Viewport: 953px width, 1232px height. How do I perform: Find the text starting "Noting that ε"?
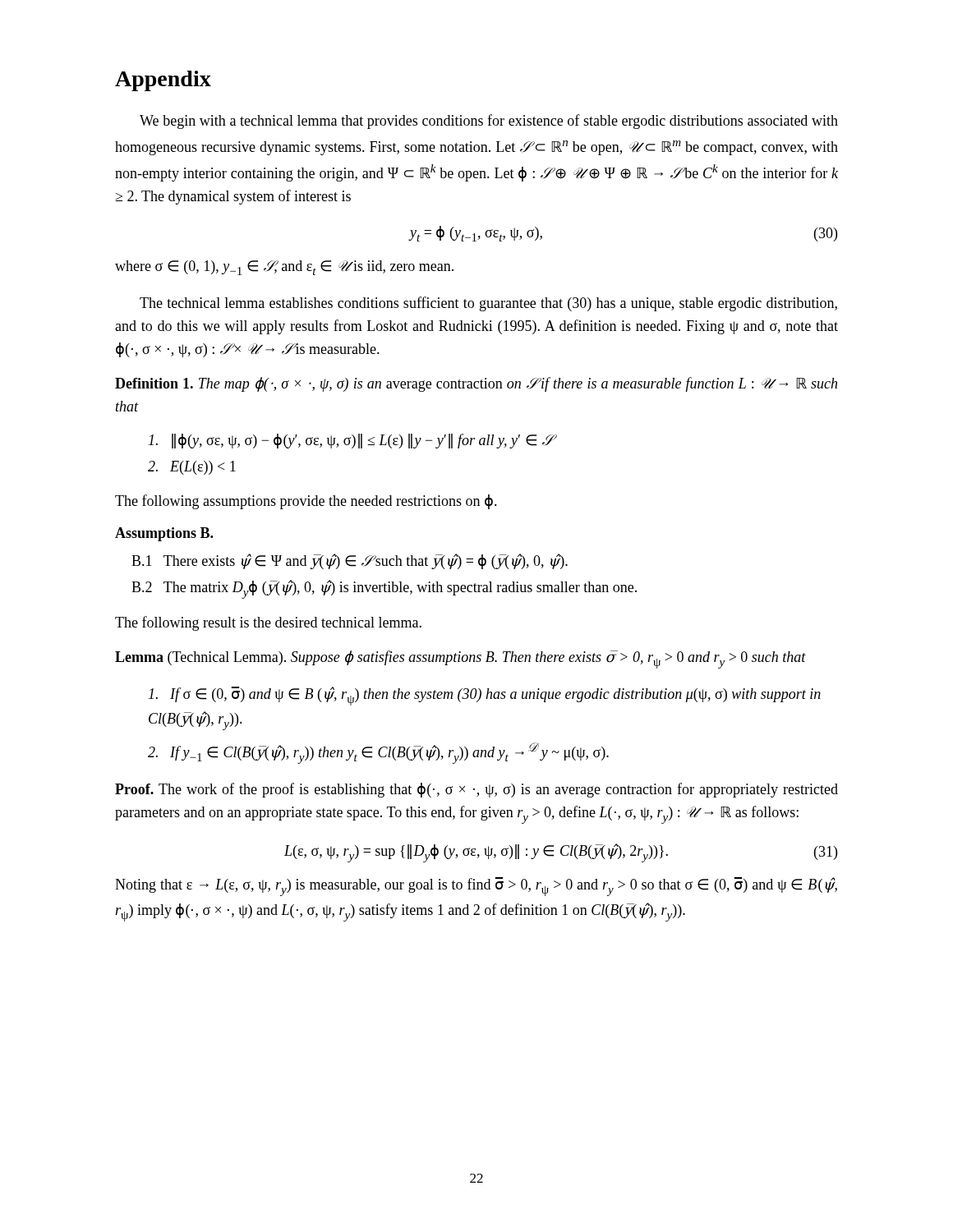coord(476,900)
